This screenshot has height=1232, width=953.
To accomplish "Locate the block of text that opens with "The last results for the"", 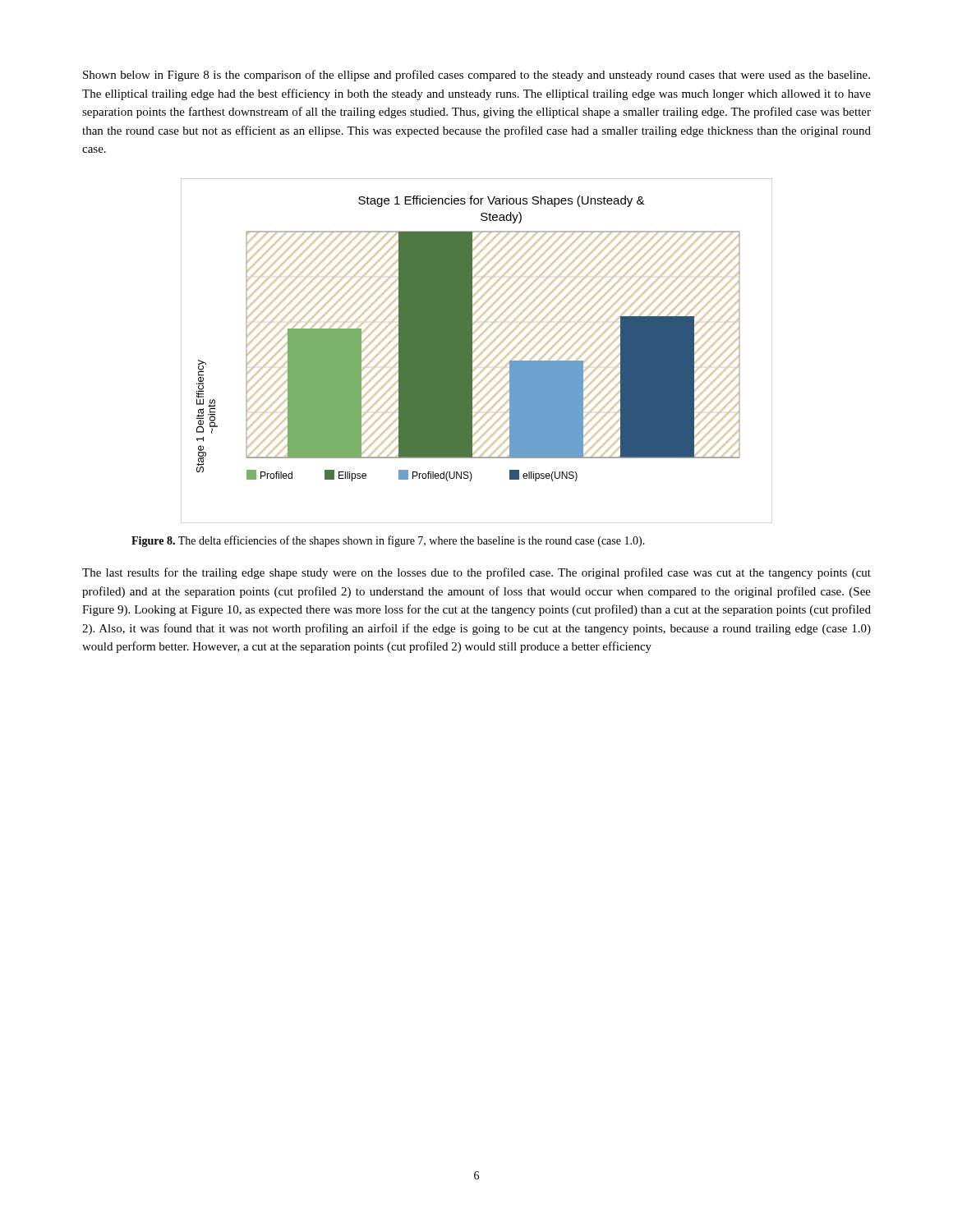I will coord(476,610).
